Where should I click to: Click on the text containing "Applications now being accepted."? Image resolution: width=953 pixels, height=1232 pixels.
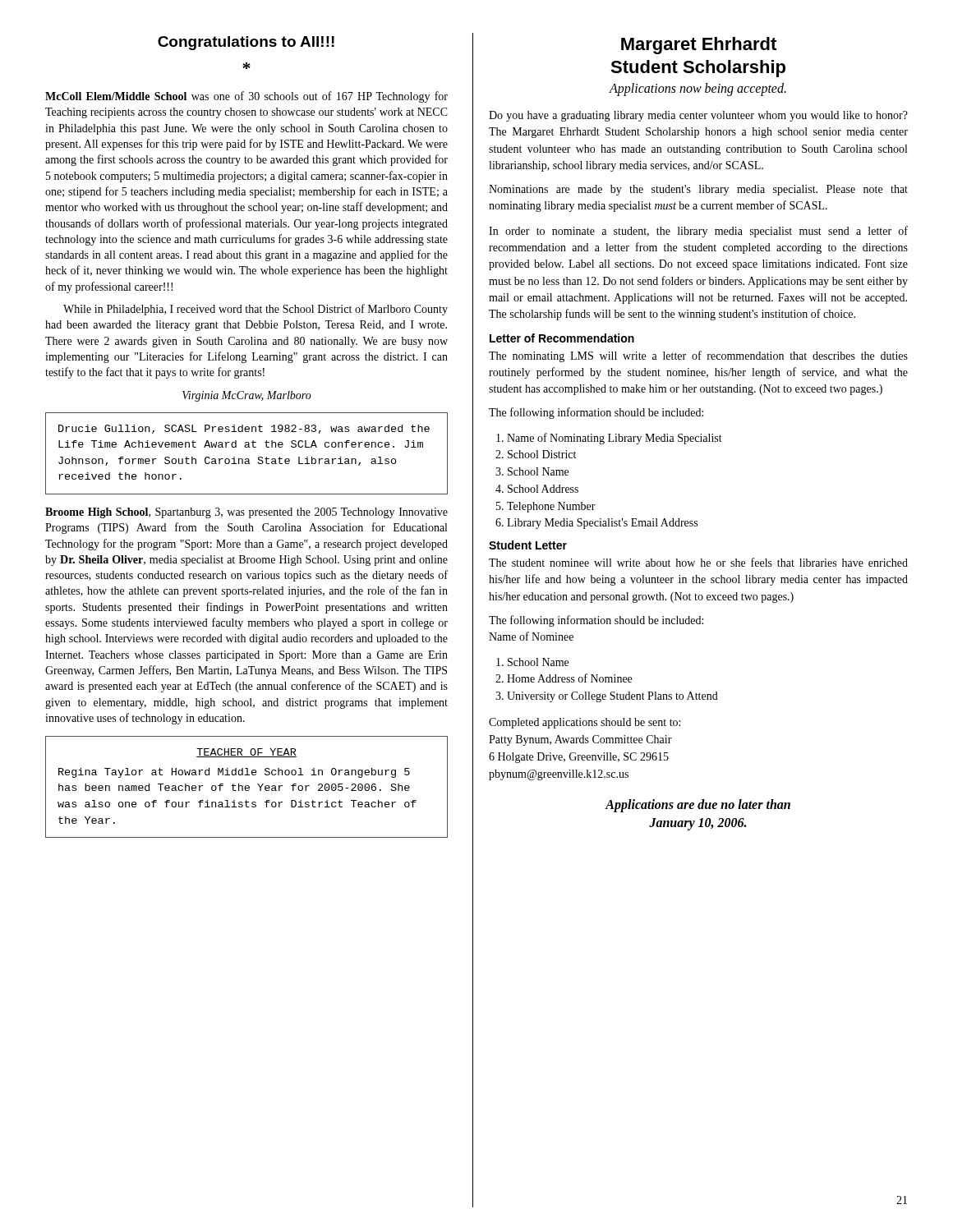698,88
